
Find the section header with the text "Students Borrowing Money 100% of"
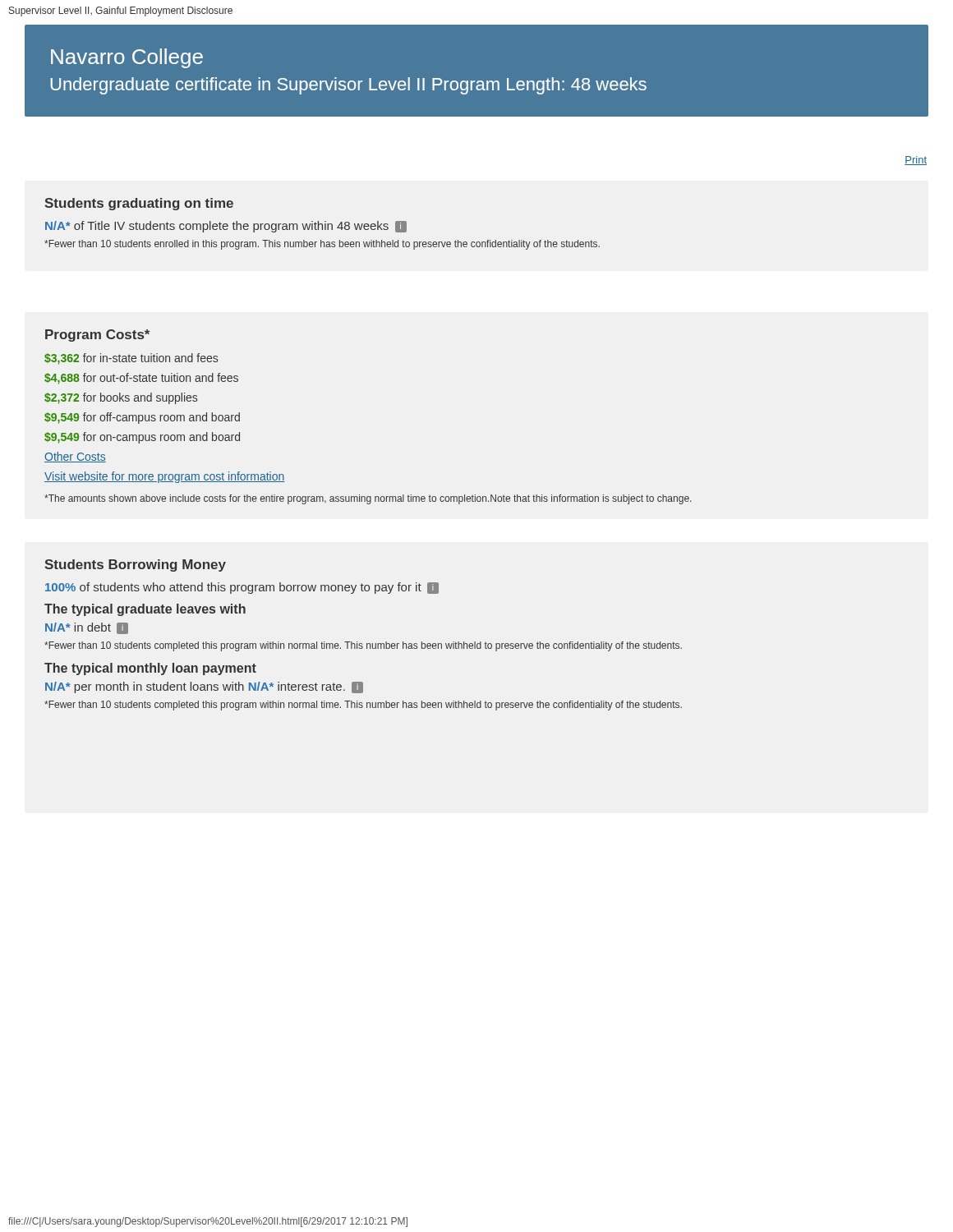click(476, 634)
